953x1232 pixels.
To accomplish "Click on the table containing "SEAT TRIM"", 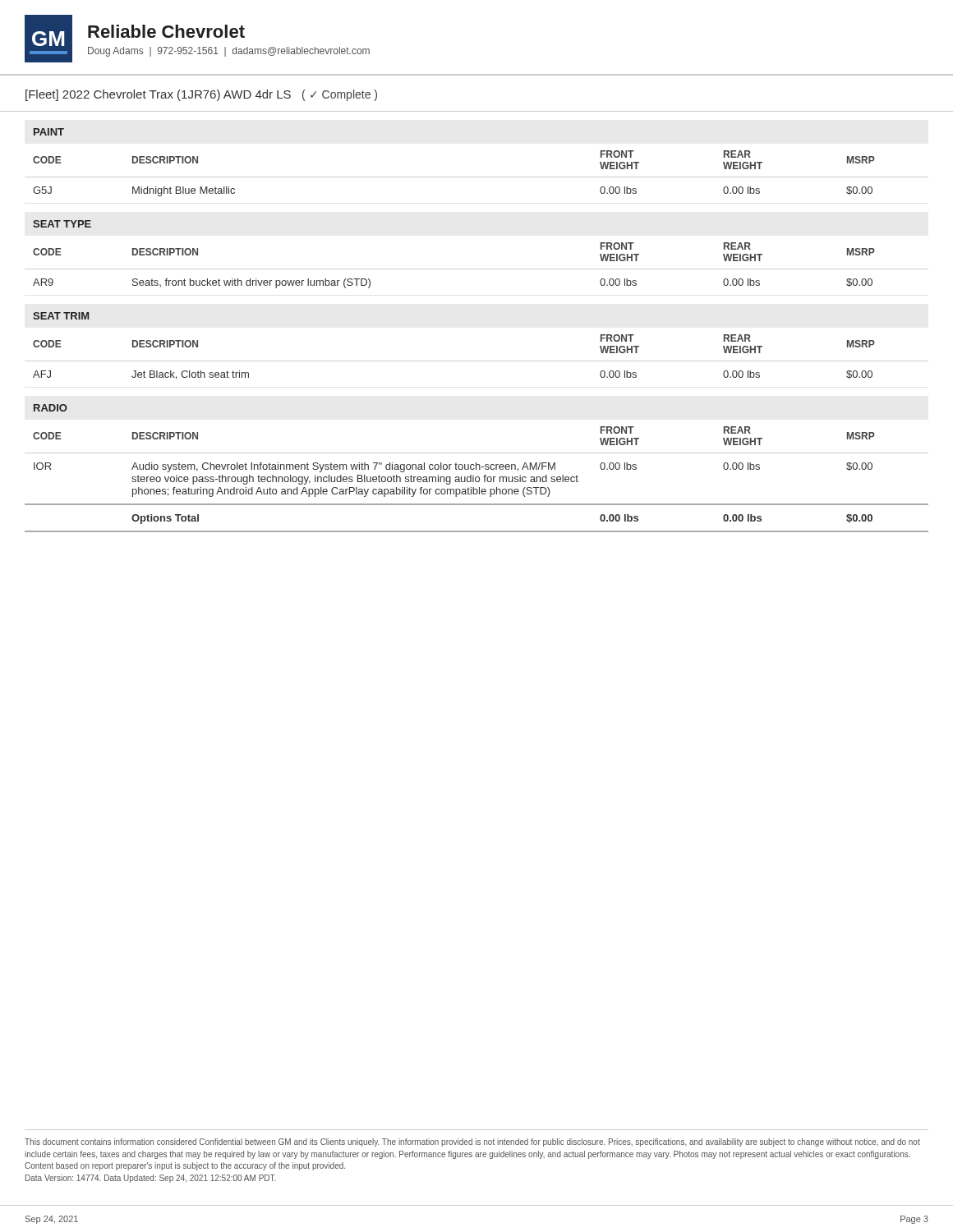I will pos(476,346).
